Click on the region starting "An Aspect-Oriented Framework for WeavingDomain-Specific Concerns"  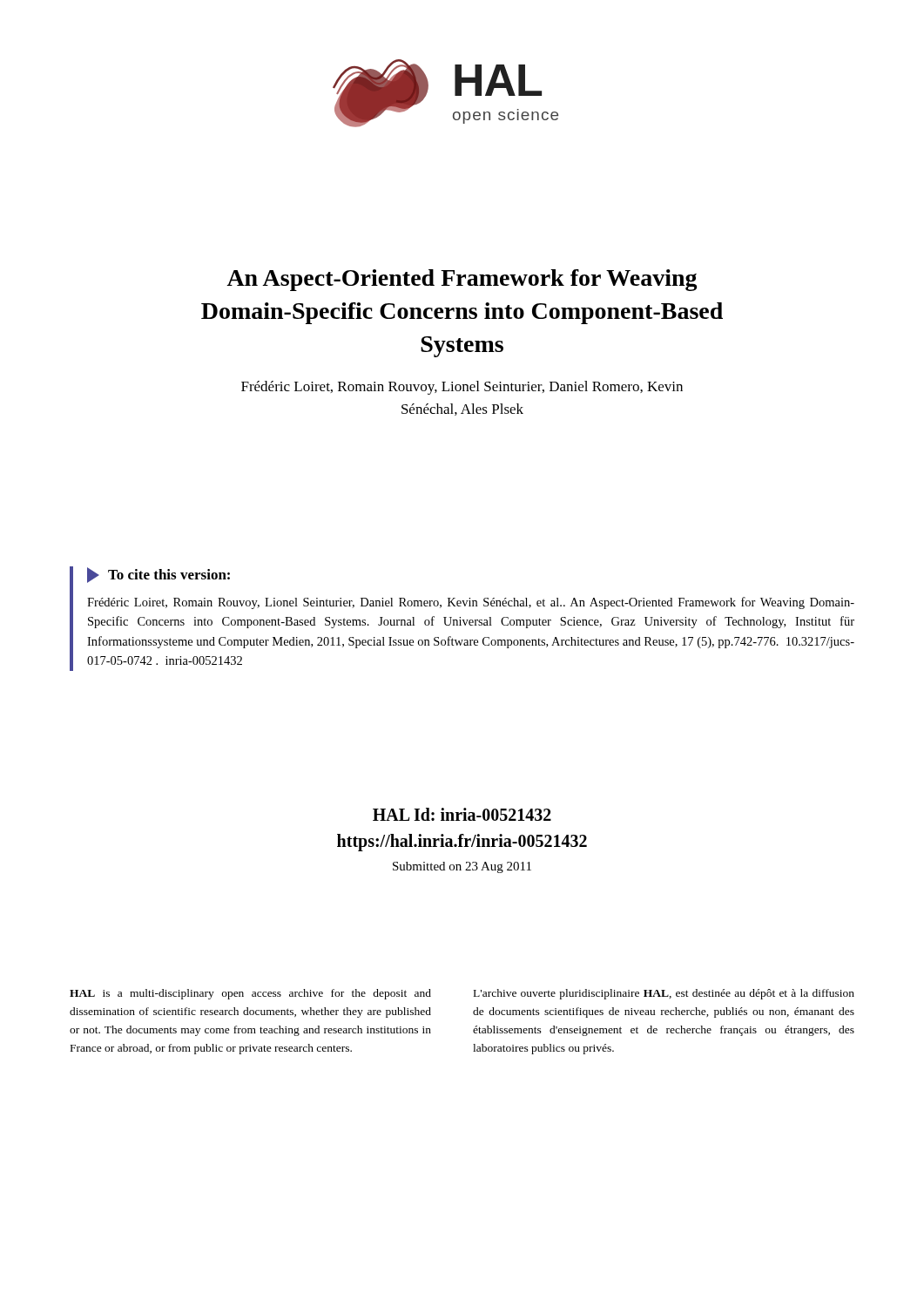462,341
